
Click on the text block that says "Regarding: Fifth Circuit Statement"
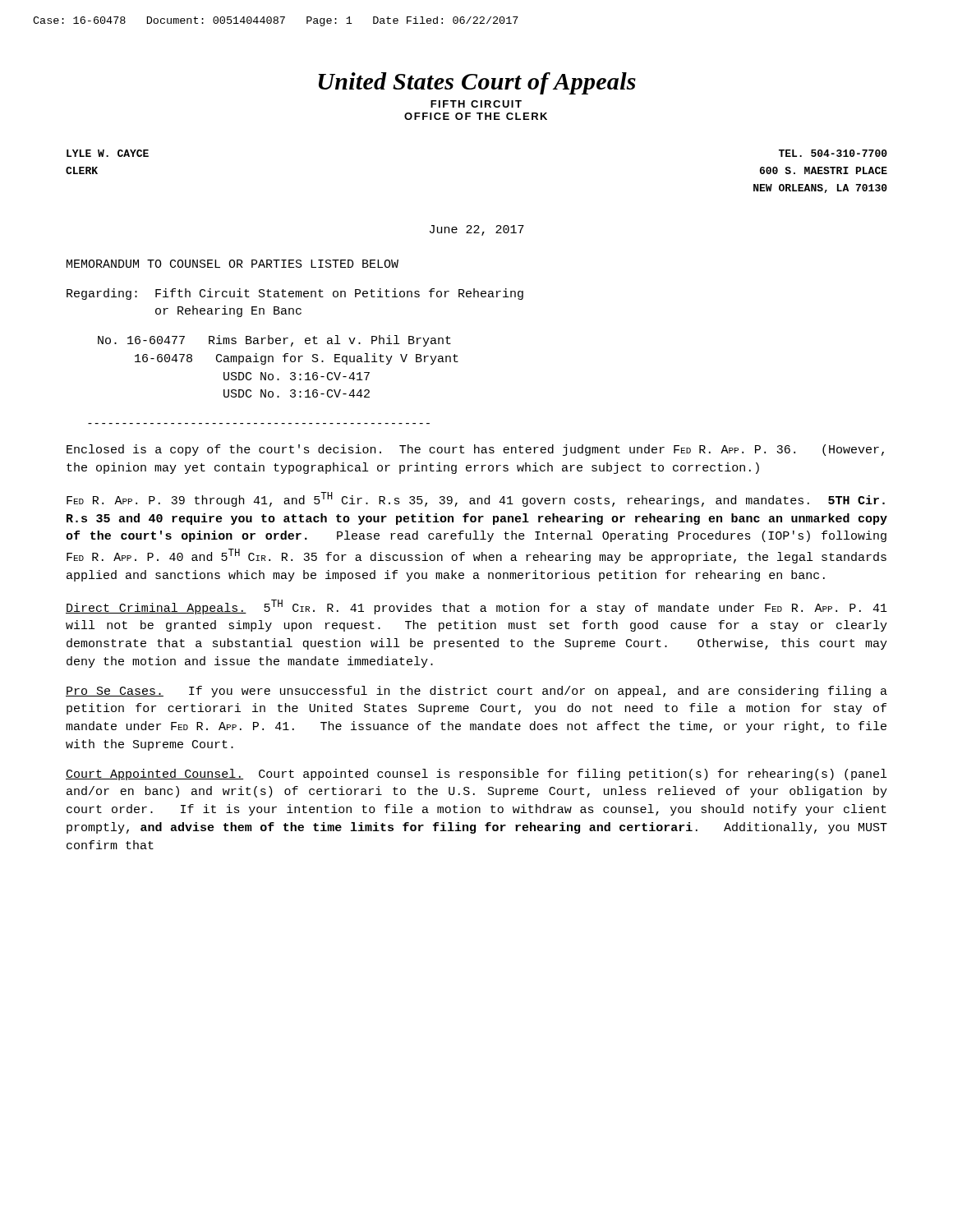point(295,303)
